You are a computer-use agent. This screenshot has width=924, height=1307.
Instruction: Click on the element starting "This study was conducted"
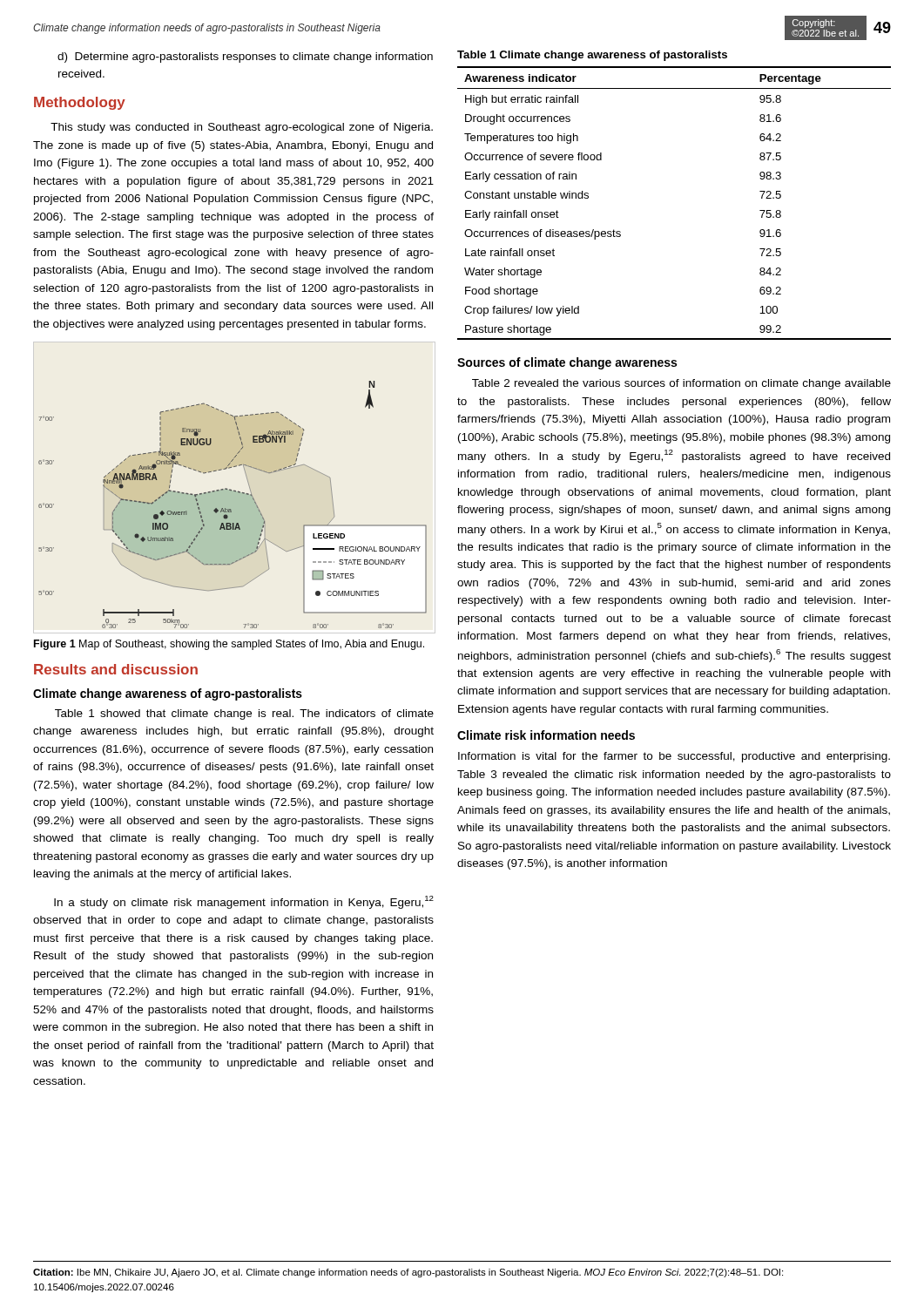pos(233,225)
